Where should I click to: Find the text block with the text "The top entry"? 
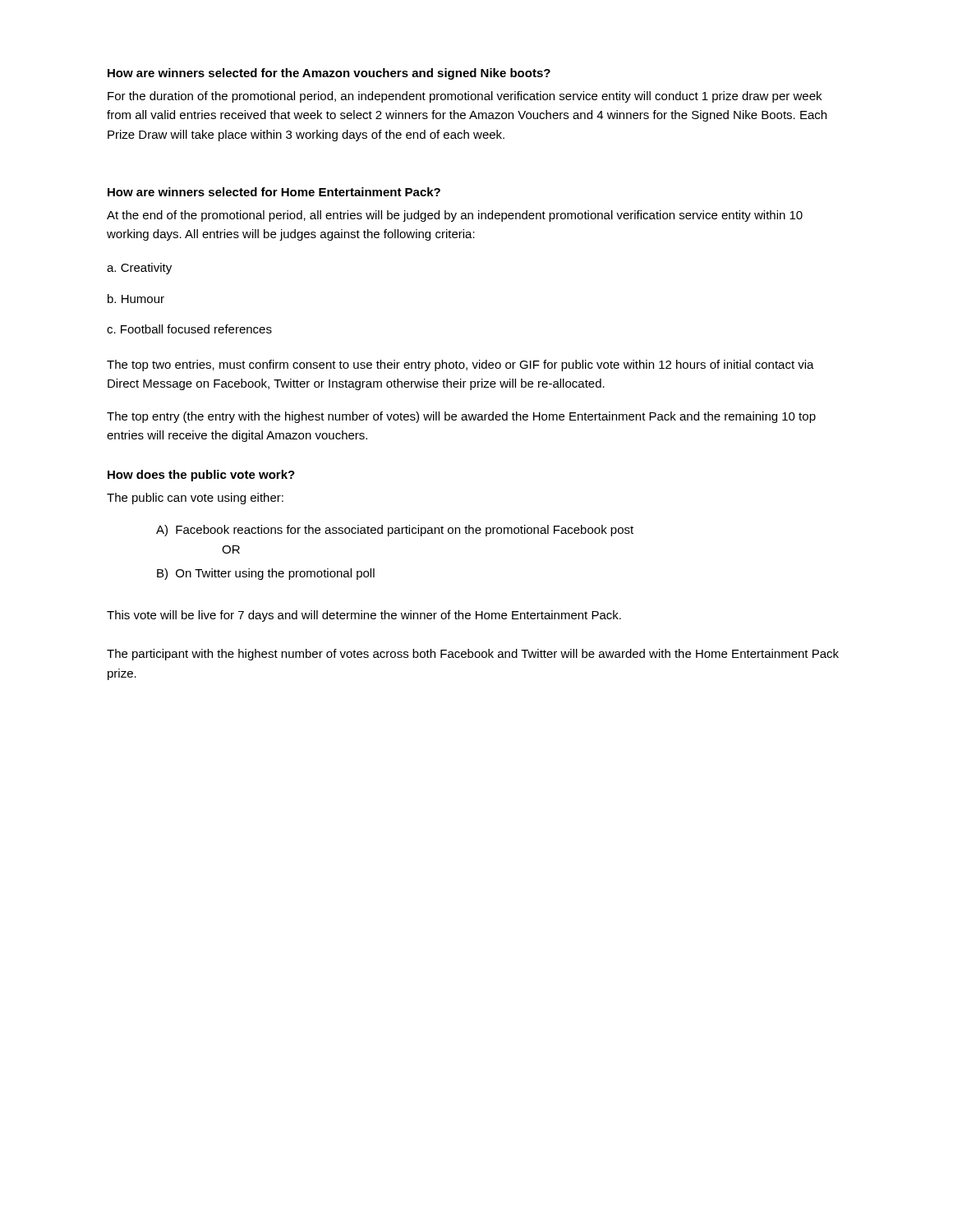[x=461, y=425]
